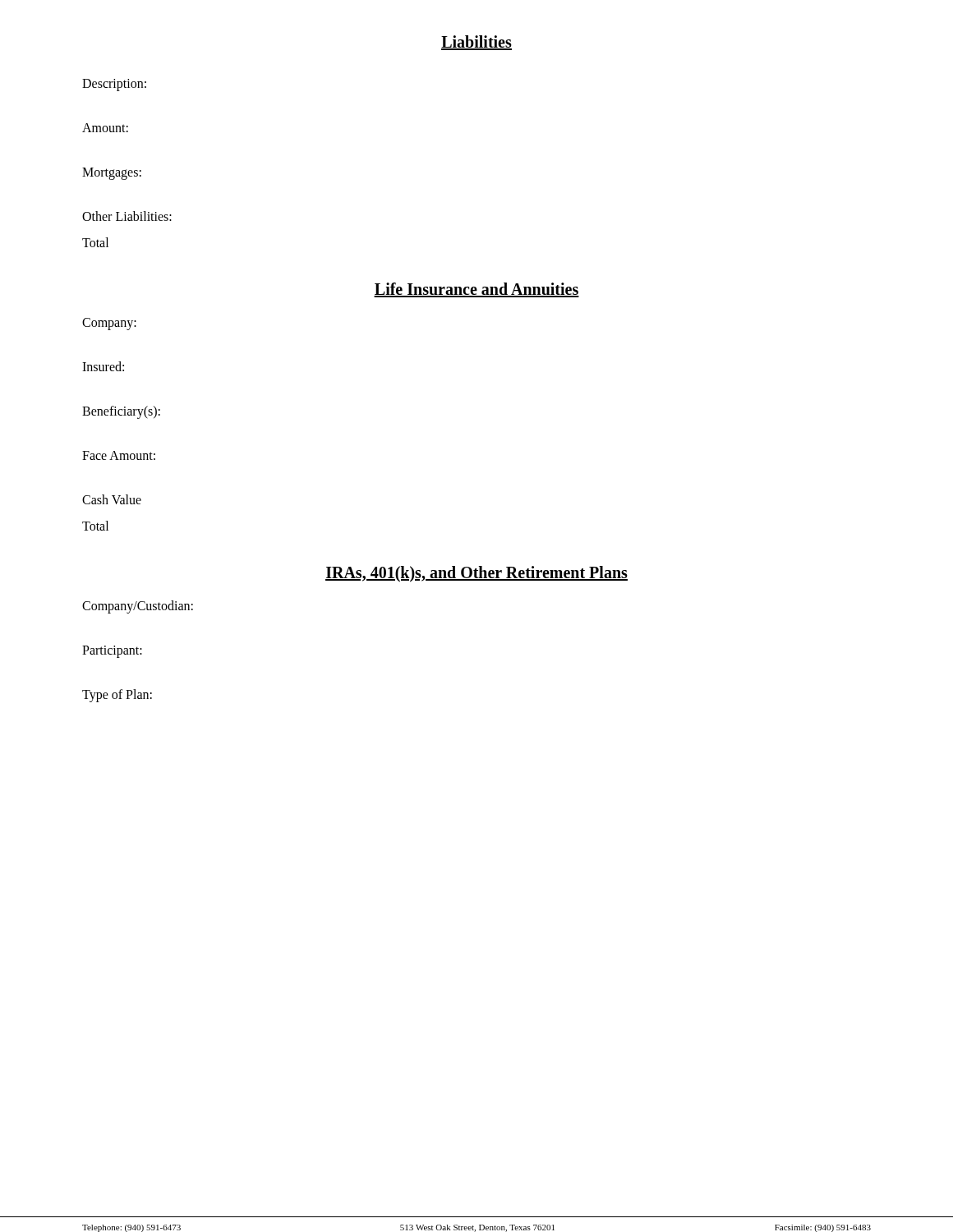953x1232 pixels.
Task: Click on the text containing "Face Amount:"
Action: 119,455
